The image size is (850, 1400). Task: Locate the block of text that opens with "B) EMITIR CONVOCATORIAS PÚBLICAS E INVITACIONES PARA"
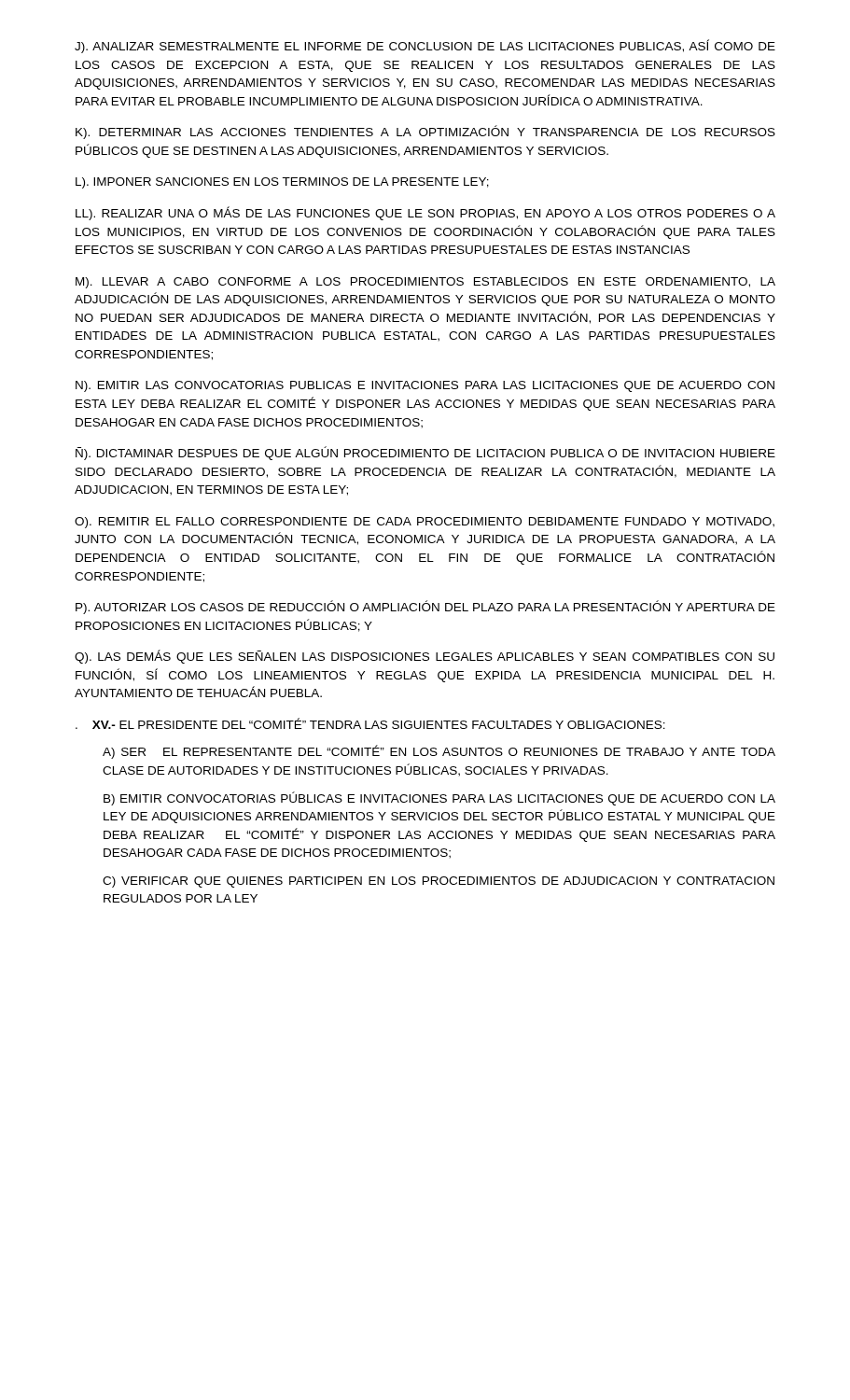click(x=439, y=826)
